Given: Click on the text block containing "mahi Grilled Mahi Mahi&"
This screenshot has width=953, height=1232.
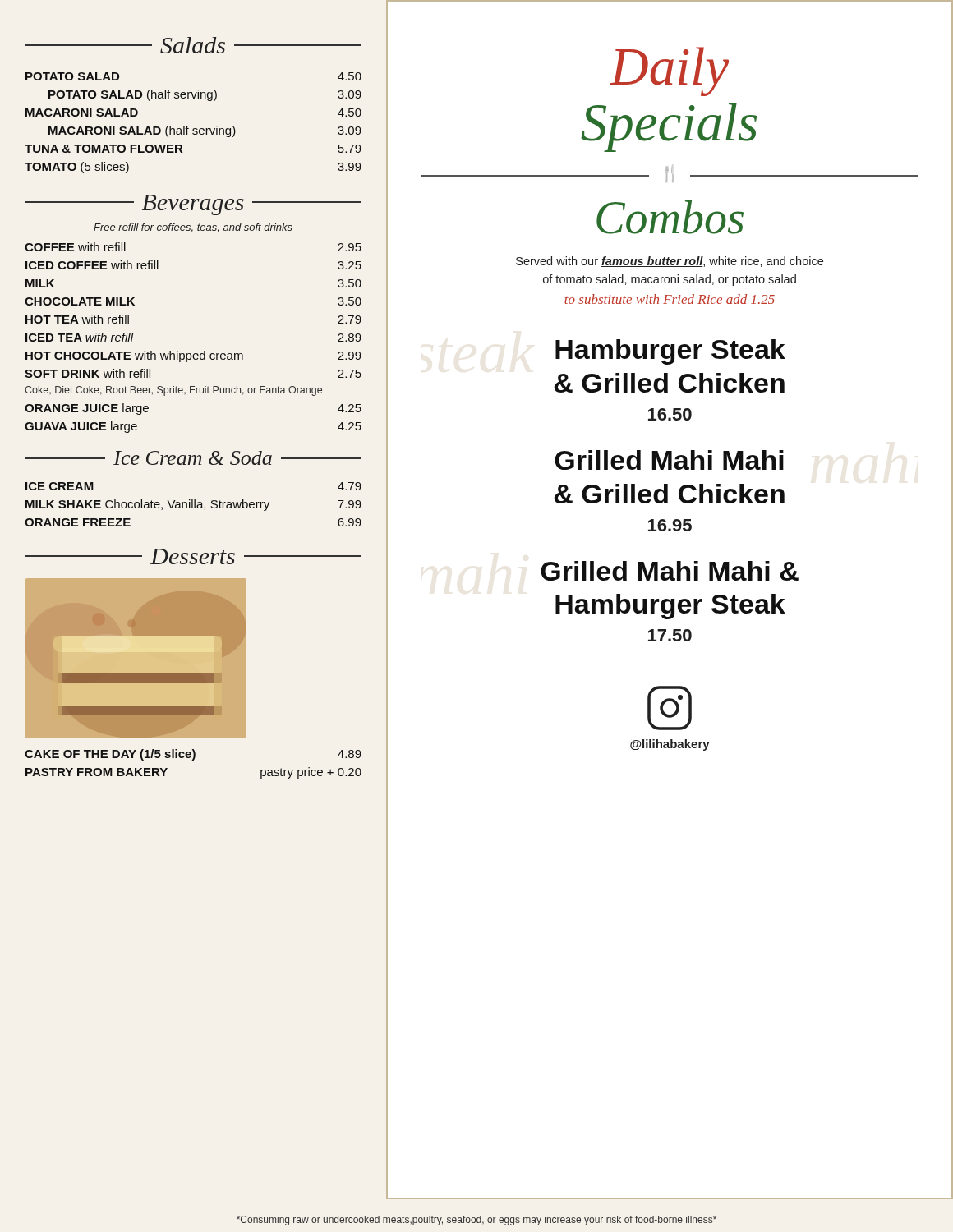Looking at the screenshot, I should click(674, 485).
